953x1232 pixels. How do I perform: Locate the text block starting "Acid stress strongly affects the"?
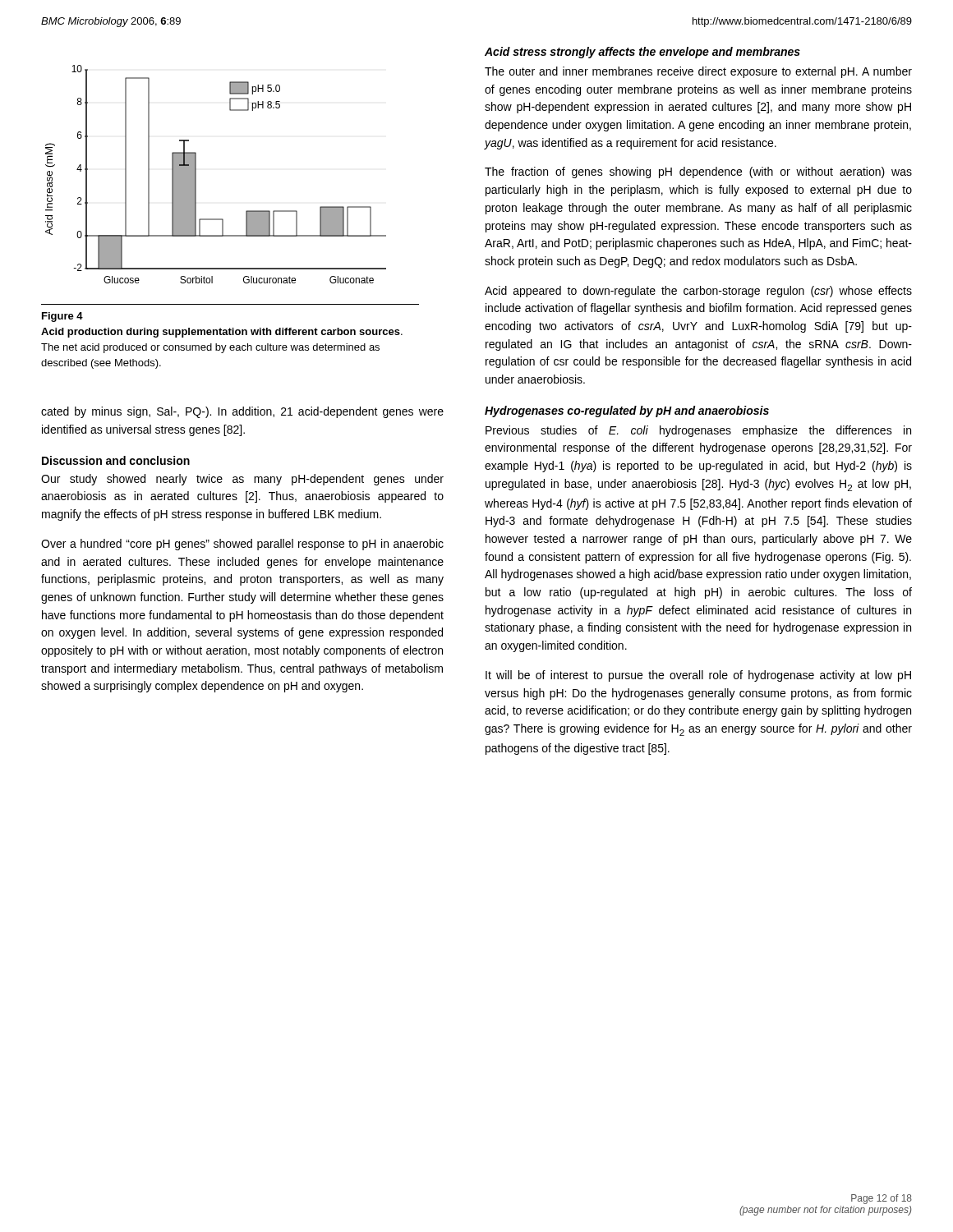click(x=642, y=52)
